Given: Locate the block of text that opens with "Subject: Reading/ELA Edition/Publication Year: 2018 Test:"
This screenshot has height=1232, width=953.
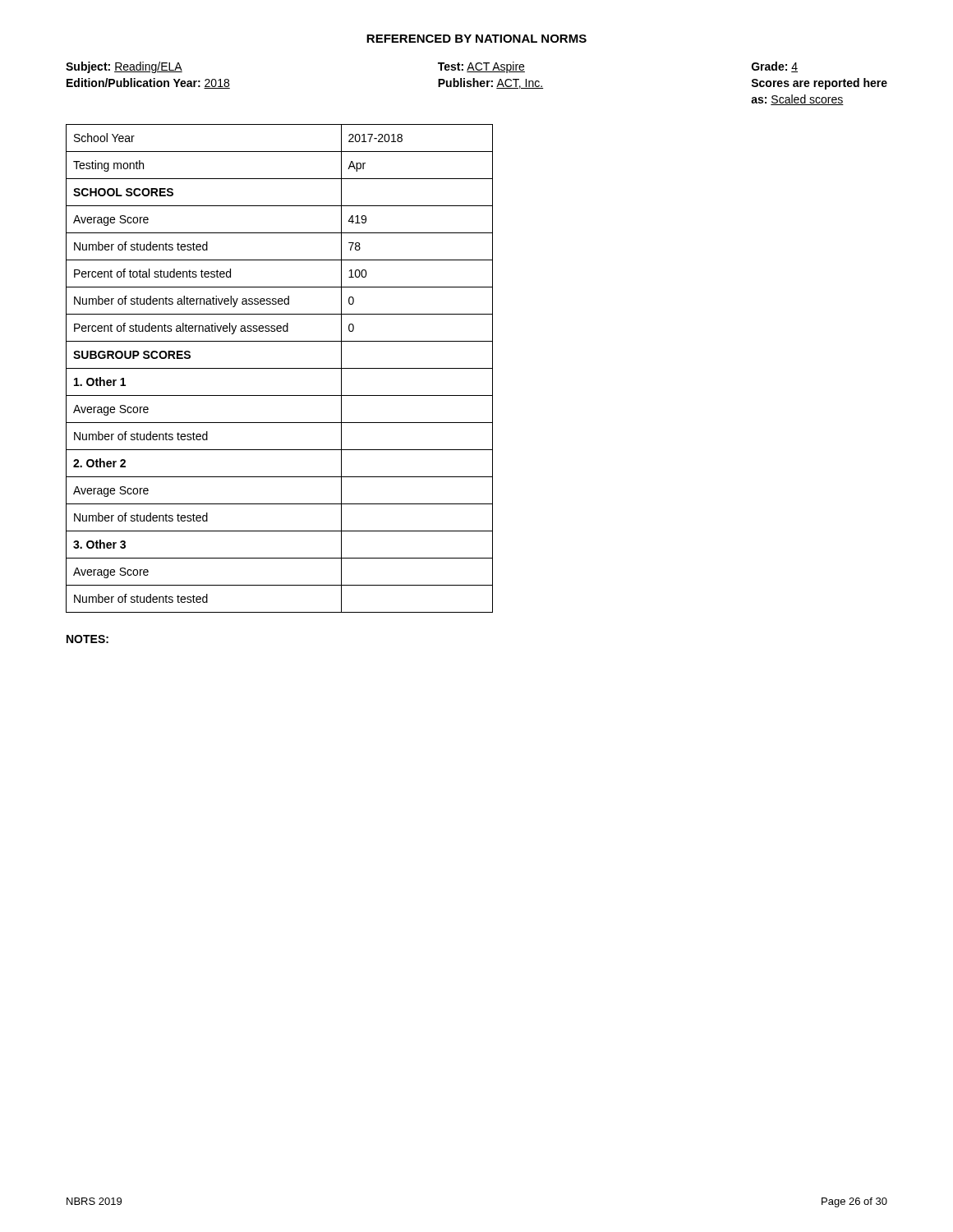Looking at the screenshot, I should [x=476, y=83].
